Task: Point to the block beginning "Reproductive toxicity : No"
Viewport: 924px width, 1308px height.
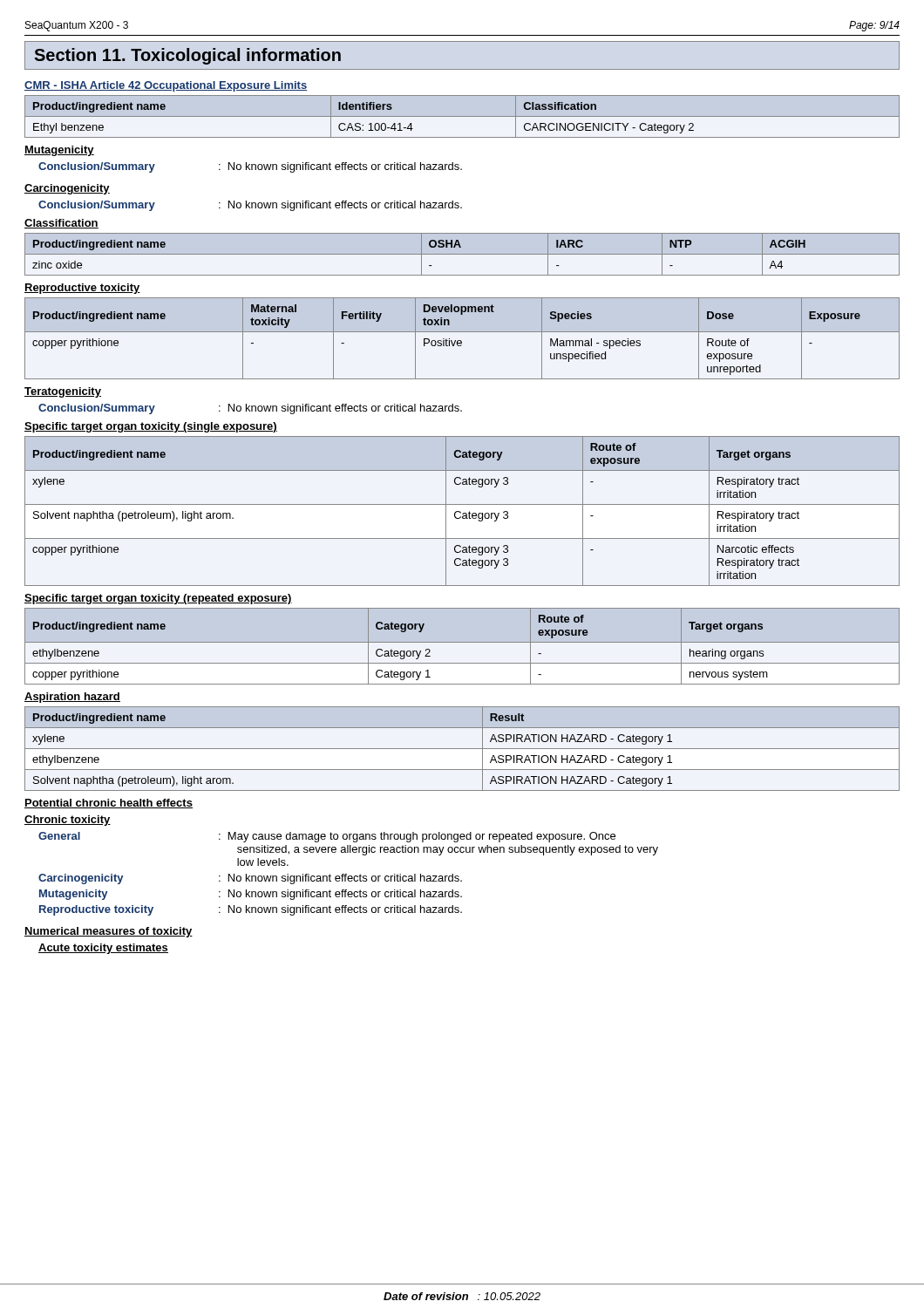Action: [251, 909]
